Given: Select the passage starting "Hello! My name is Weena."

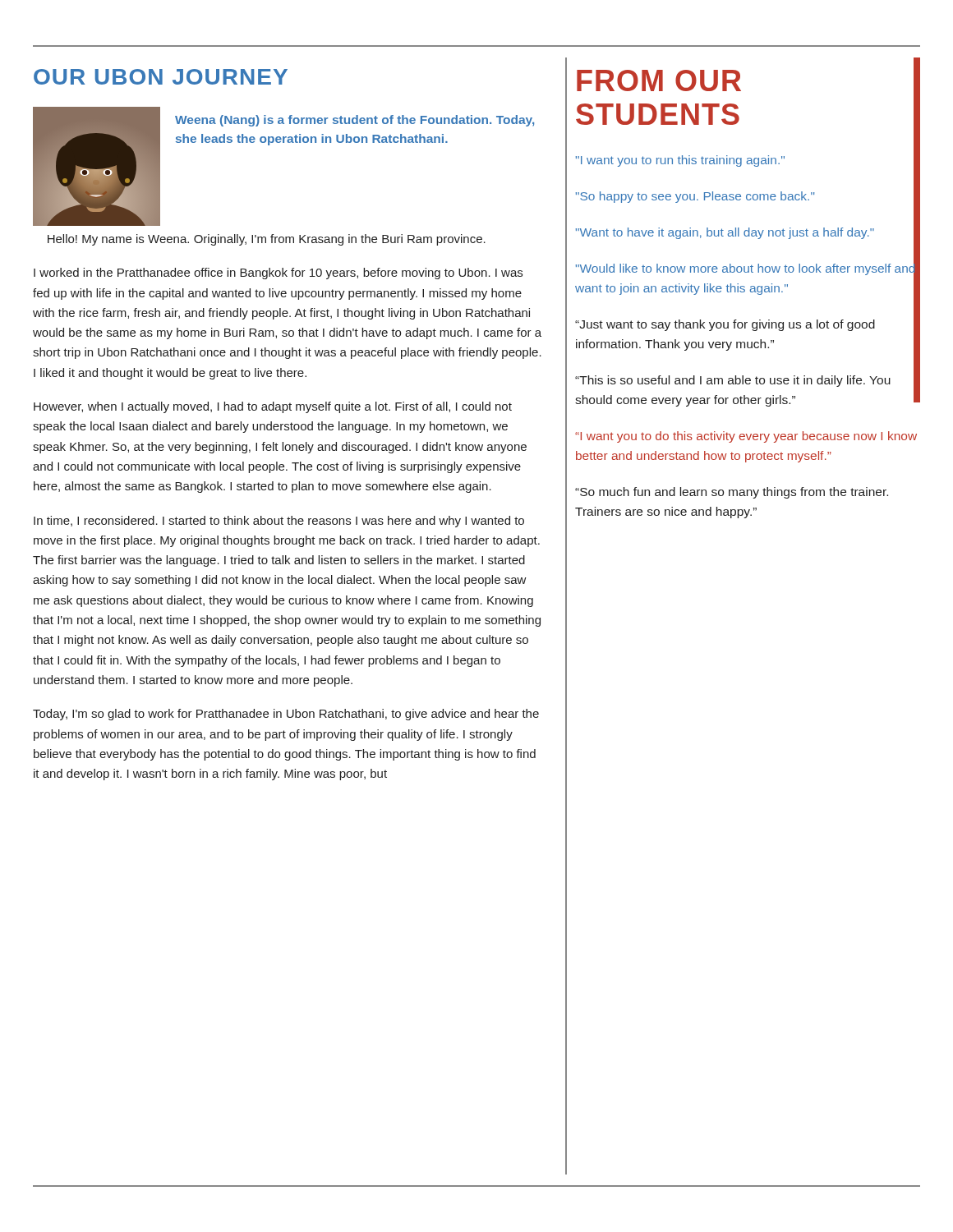Looking at the screenshot, I should pos(260,239).
